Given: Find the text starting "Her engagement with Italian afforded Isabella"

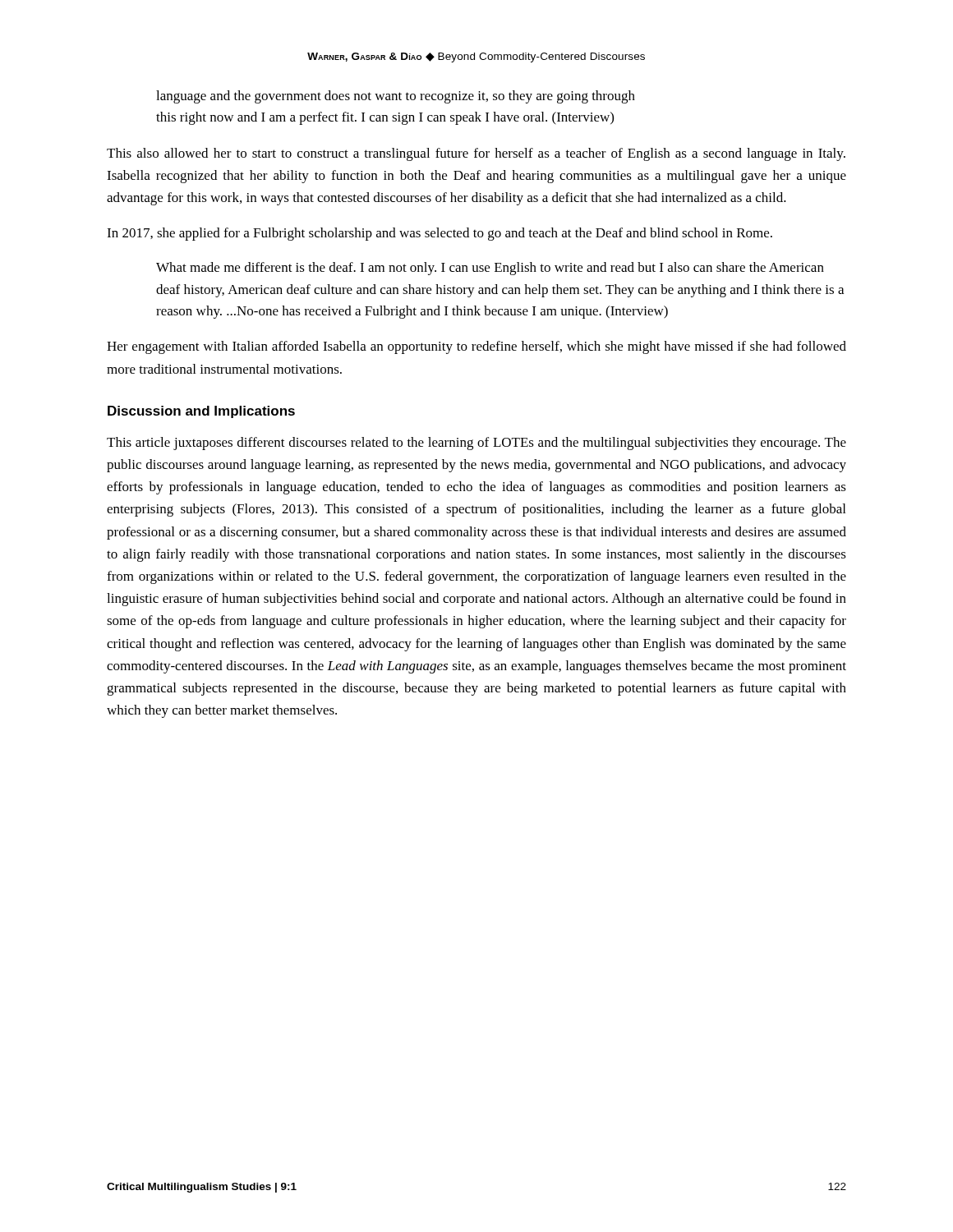Looking at the screenshot, I should pos(476,358).
